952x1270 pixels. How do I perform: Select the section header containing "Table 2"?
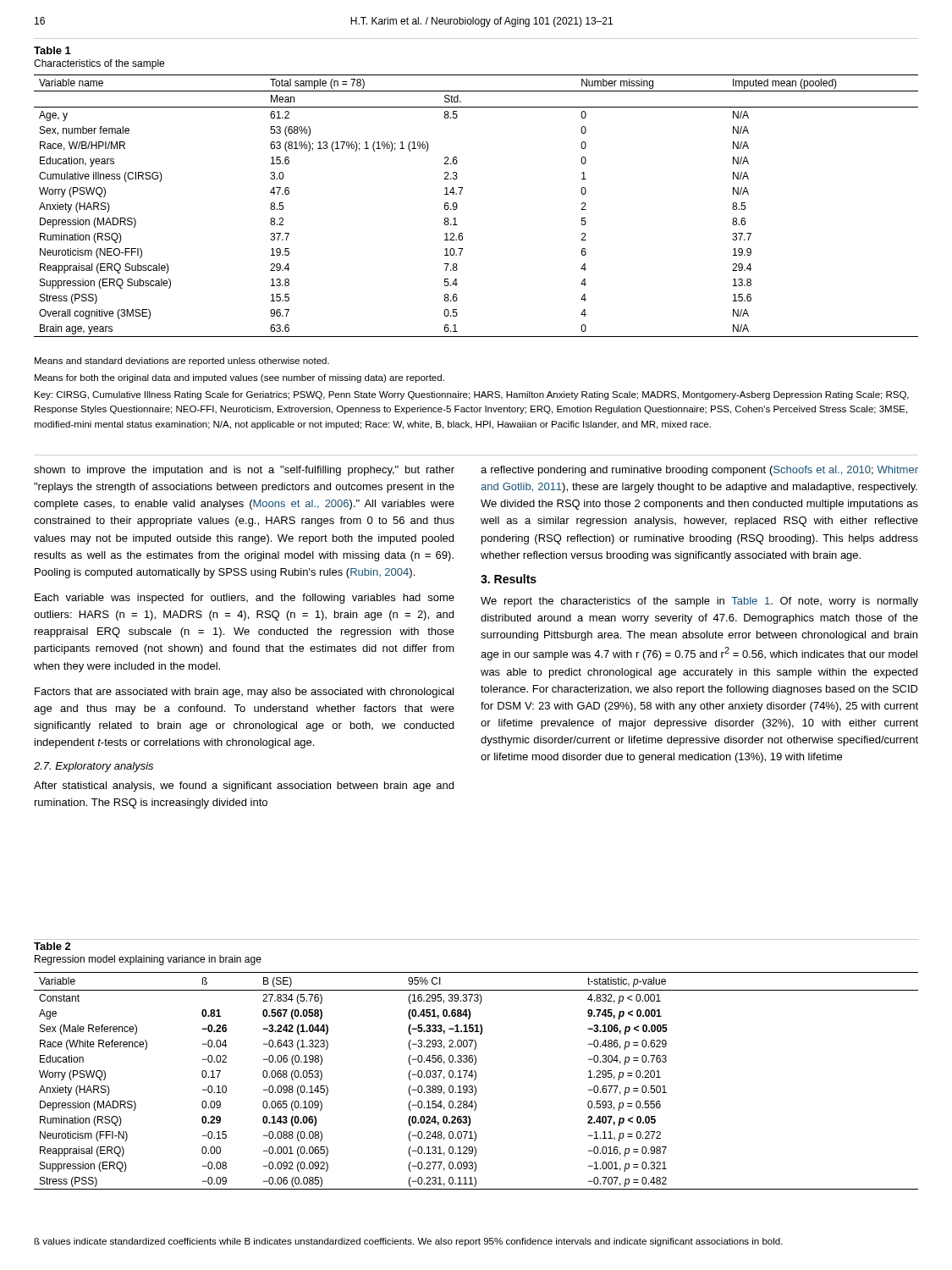tap(52, 946)
